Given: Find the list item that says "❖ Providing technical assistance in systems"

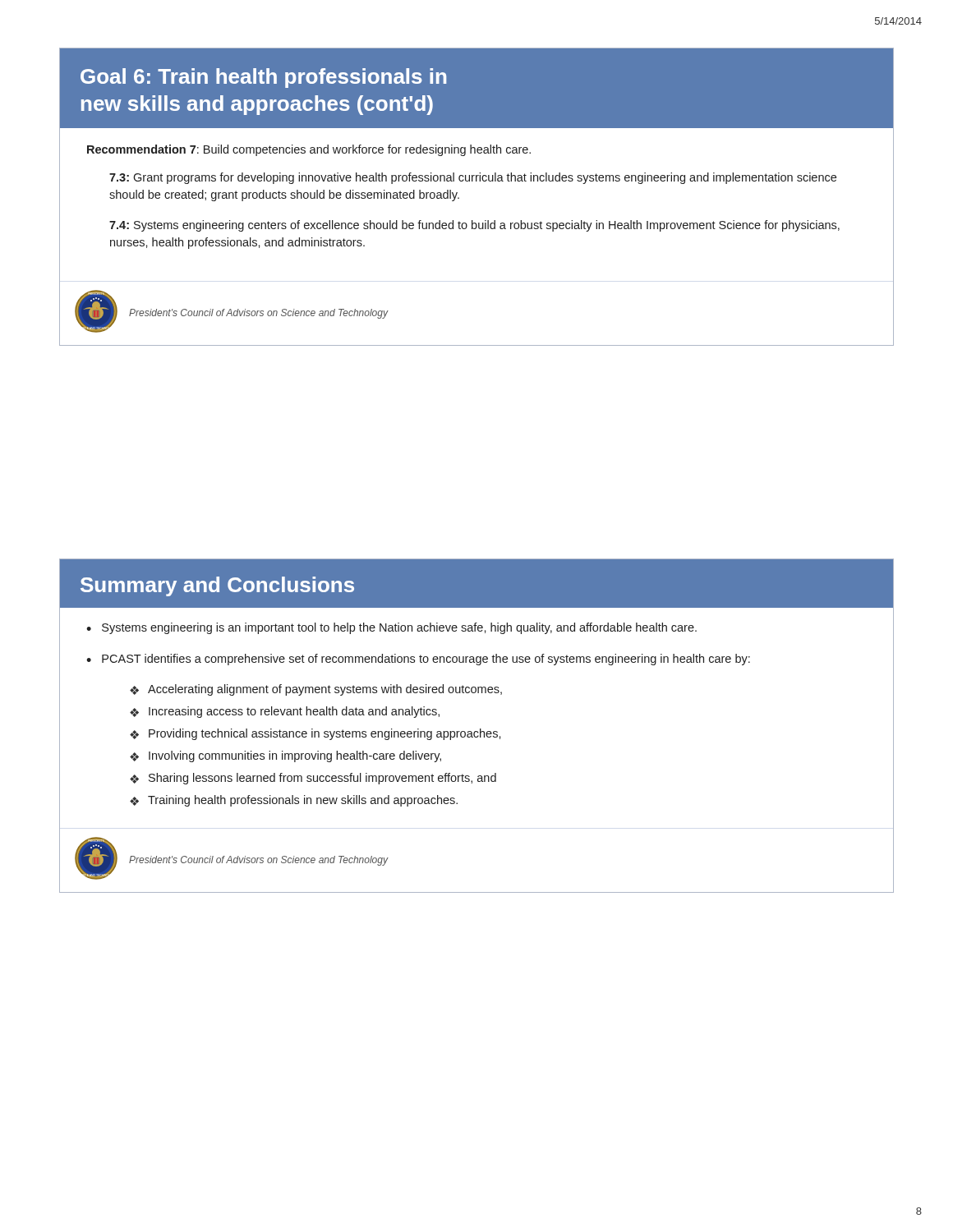Looking at the screenshot, I should [315, 734].
